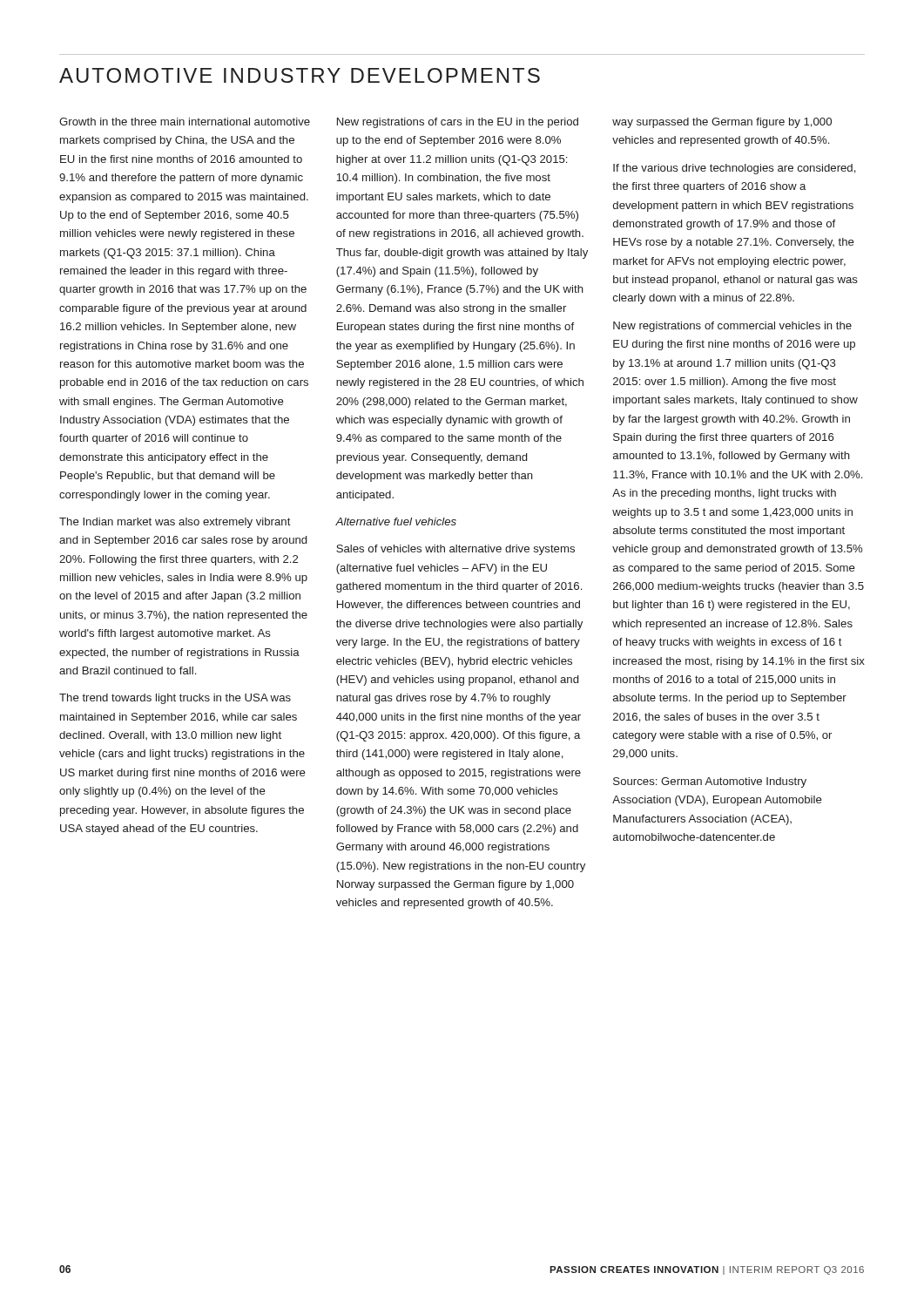Locate the region starting "Automotive Industry Developments"
The height and width of the screenshot is (1307, 924).
pyautogui.click(x=462, y=76)
